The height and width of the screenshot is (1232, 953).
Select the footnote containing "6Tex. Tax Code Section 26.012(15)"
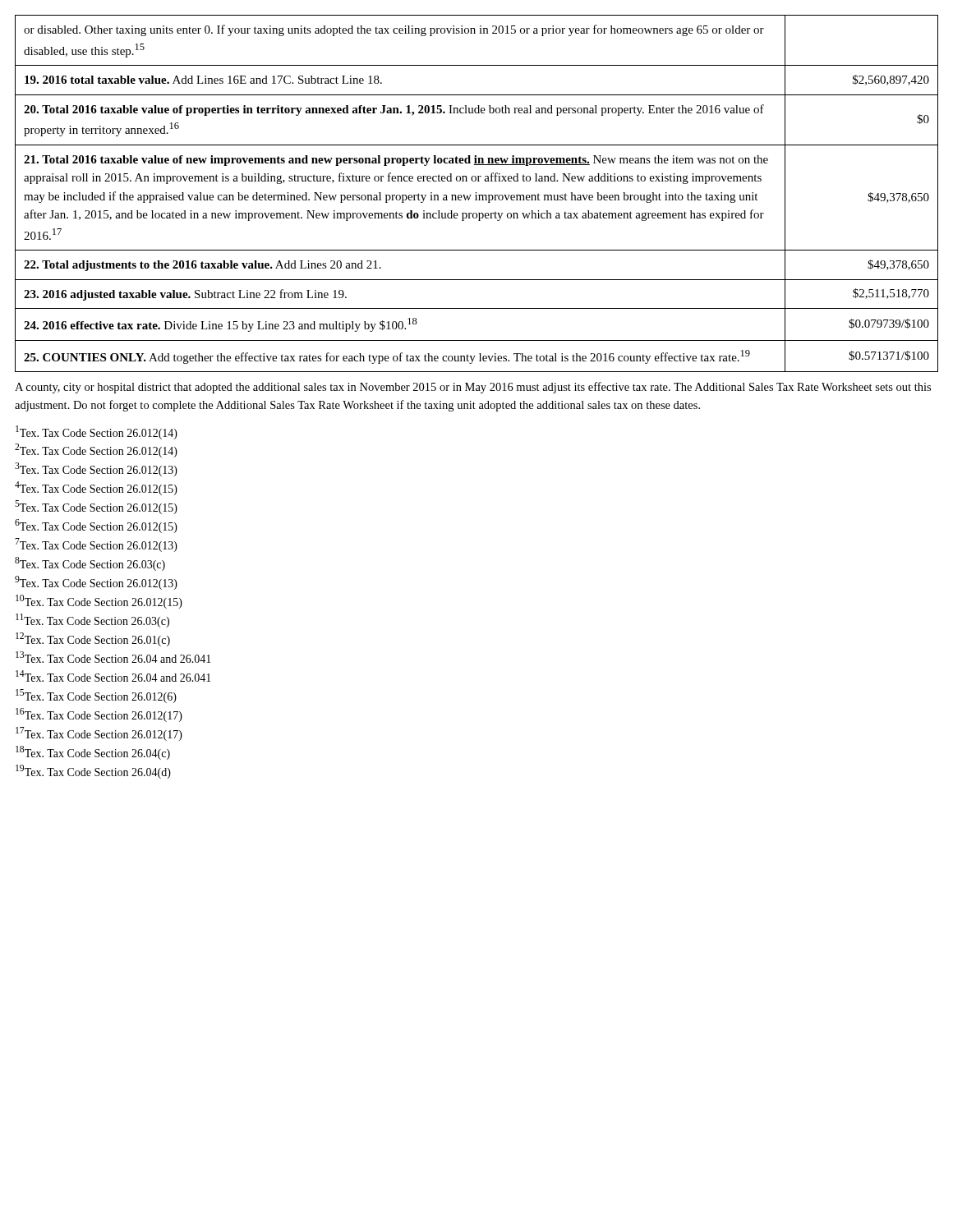tap(96, 525)
